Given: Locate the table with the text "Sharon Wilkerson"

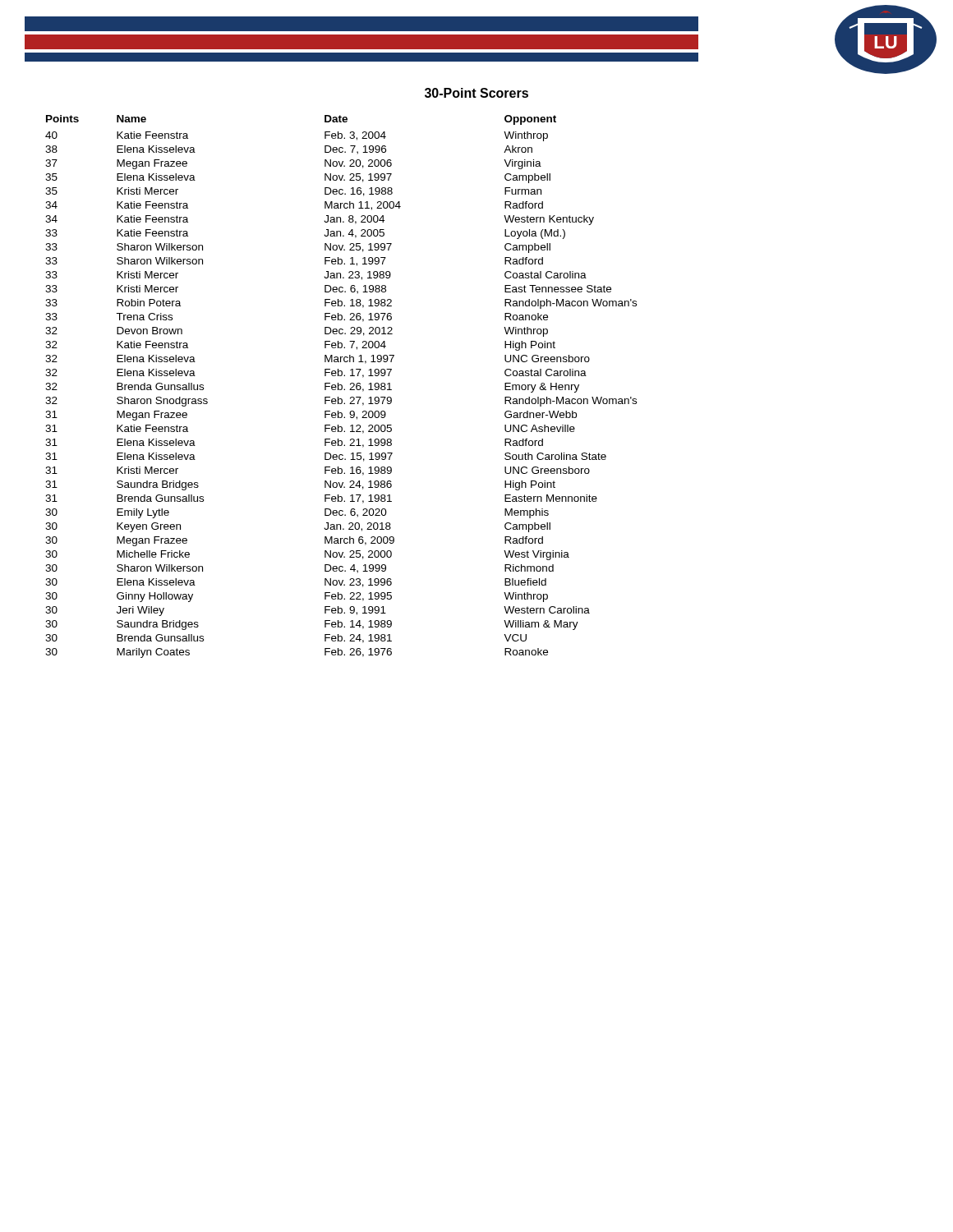Looking at the screenshot, I should click(x=415, y=385).
